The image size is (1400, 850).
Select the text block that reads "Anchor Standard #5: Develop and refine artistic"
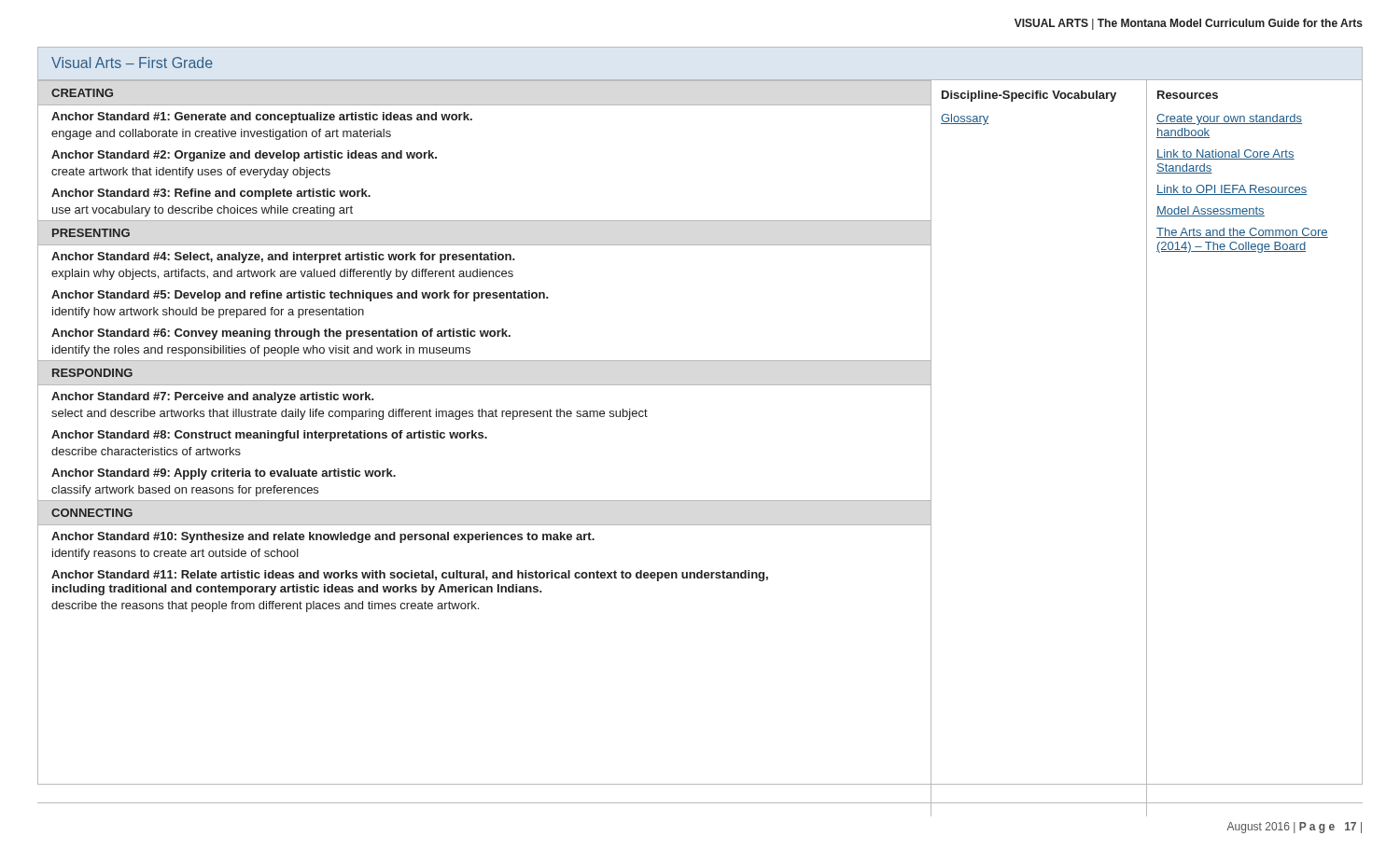(300, 294)
